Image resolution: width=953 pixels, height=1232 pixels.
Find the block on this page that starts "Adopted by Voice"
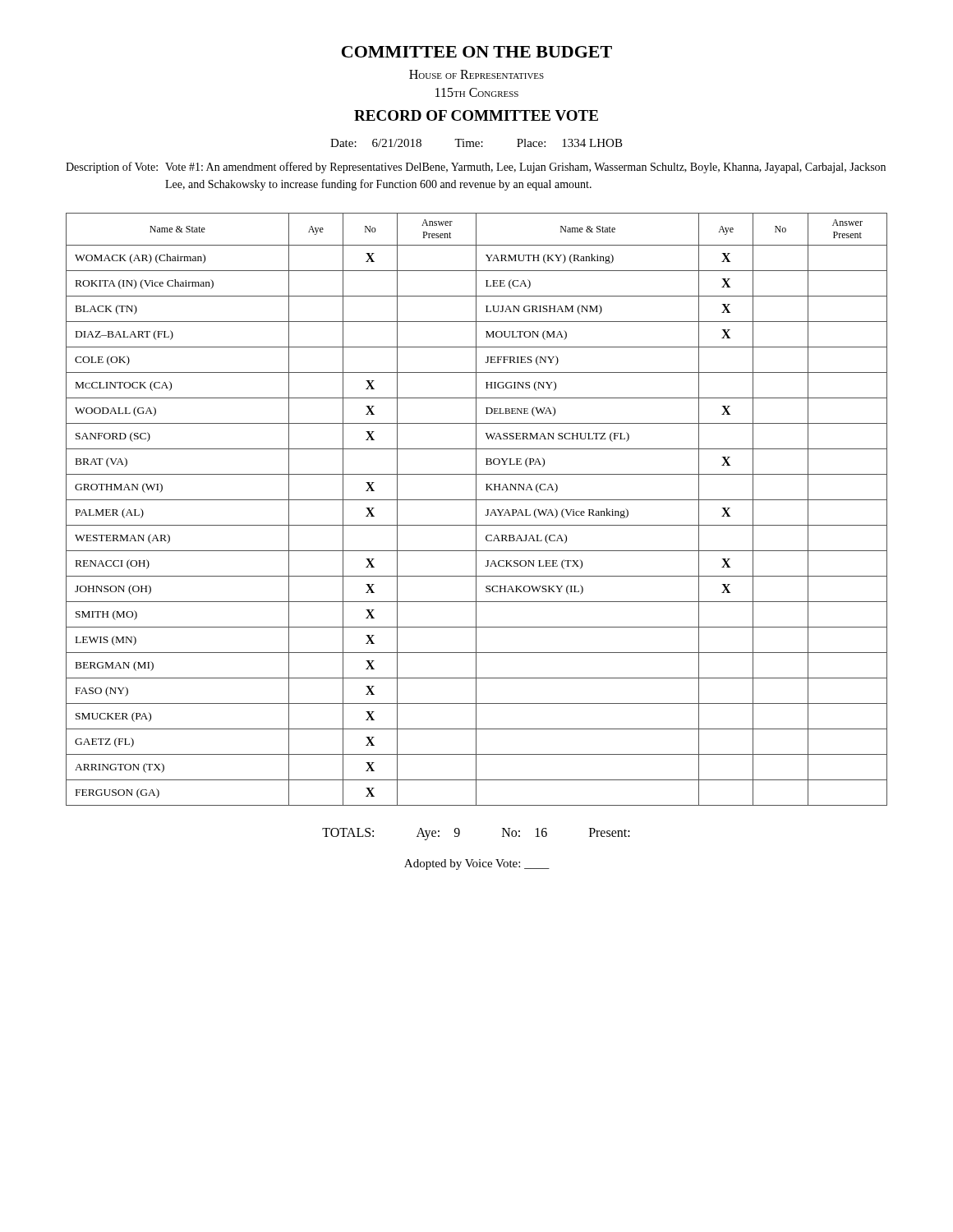coord(476,863)
